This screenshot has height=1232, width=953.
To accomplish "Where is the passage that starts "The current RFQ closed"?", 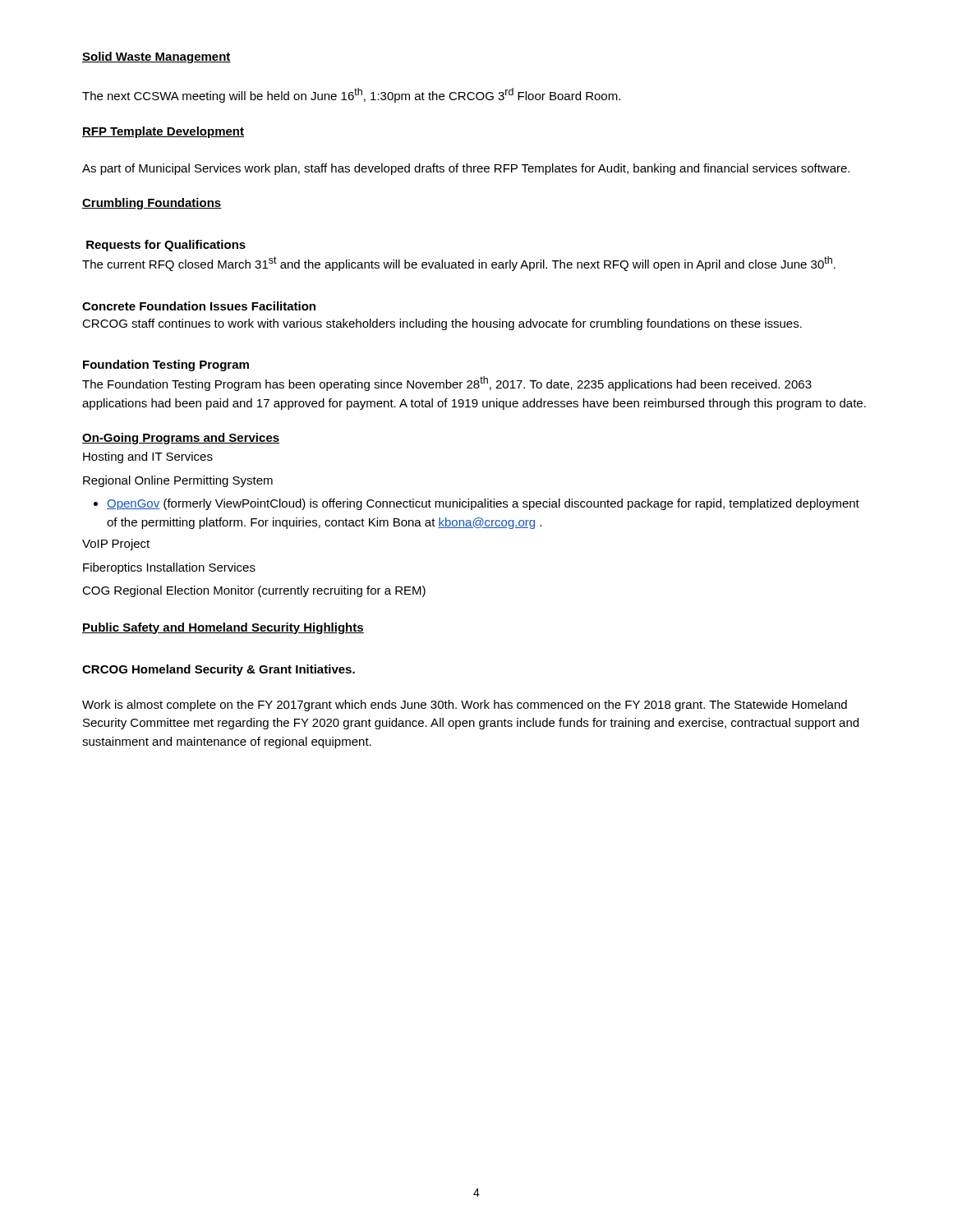I will (x=476, y=263).
